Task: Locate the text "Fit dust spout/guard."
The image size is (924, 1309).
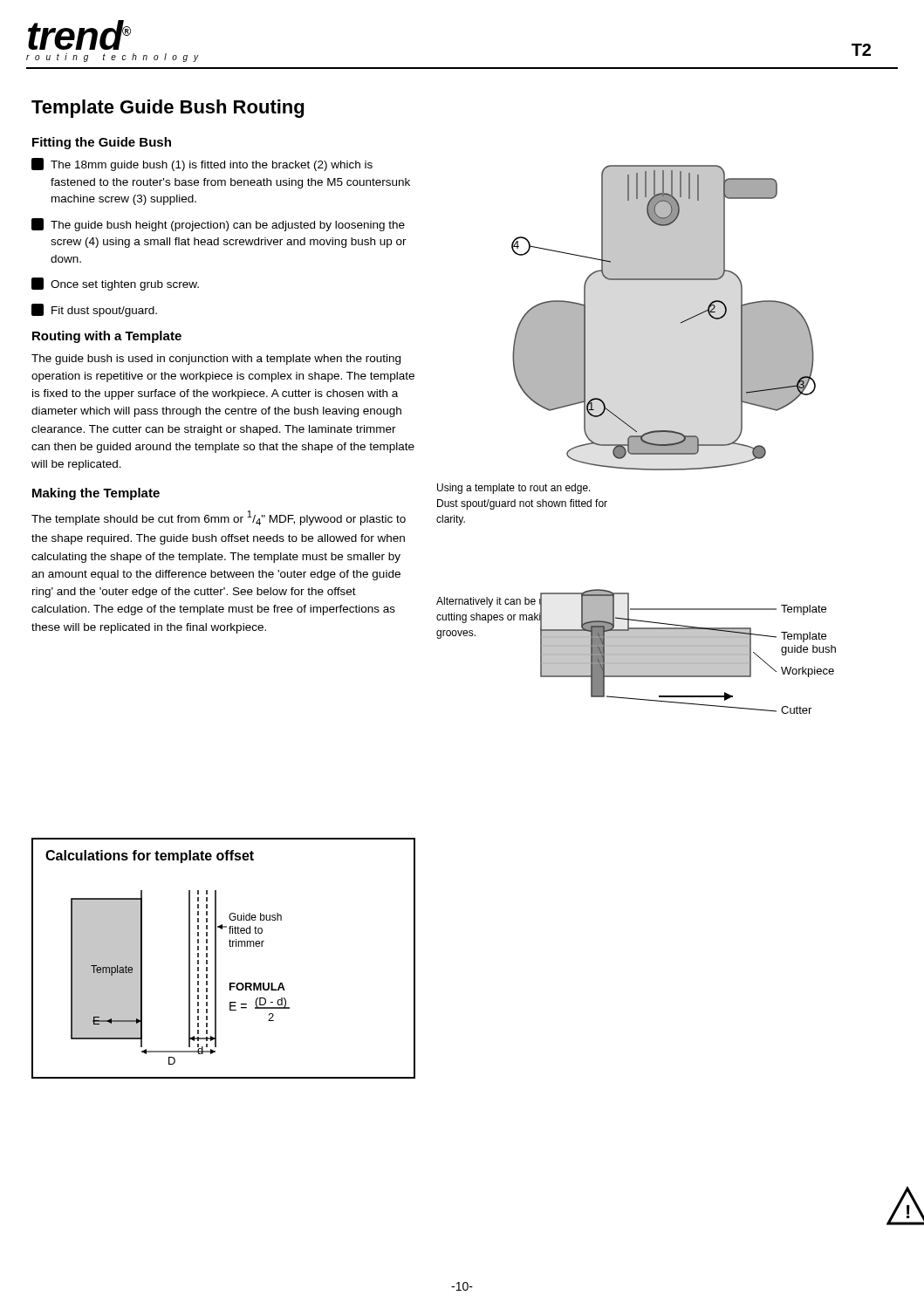Action: tap(95, 310)
